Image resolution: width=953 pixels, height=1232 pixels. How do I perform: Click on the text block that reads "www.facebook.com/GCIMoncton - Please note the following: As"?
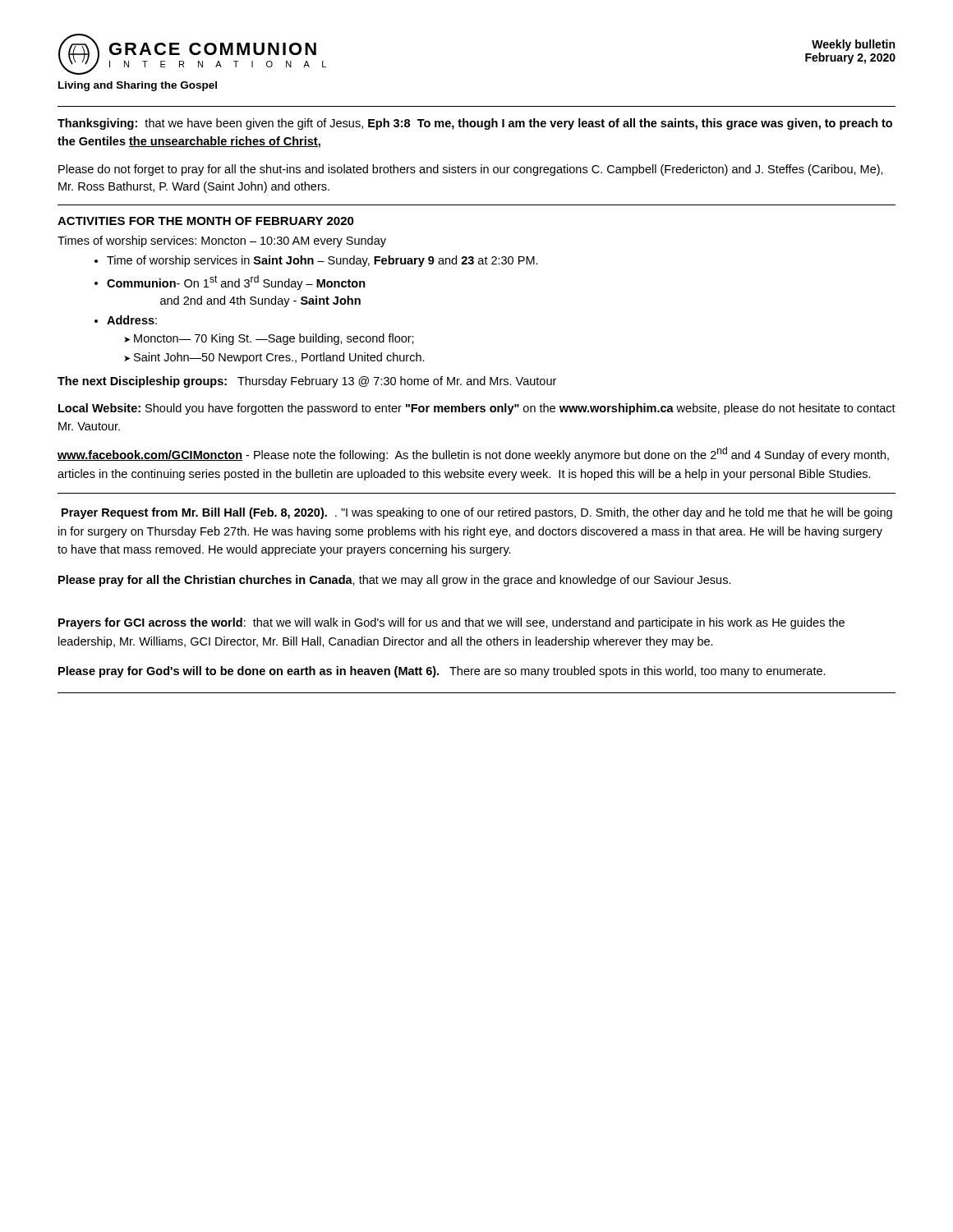(474, 463)
